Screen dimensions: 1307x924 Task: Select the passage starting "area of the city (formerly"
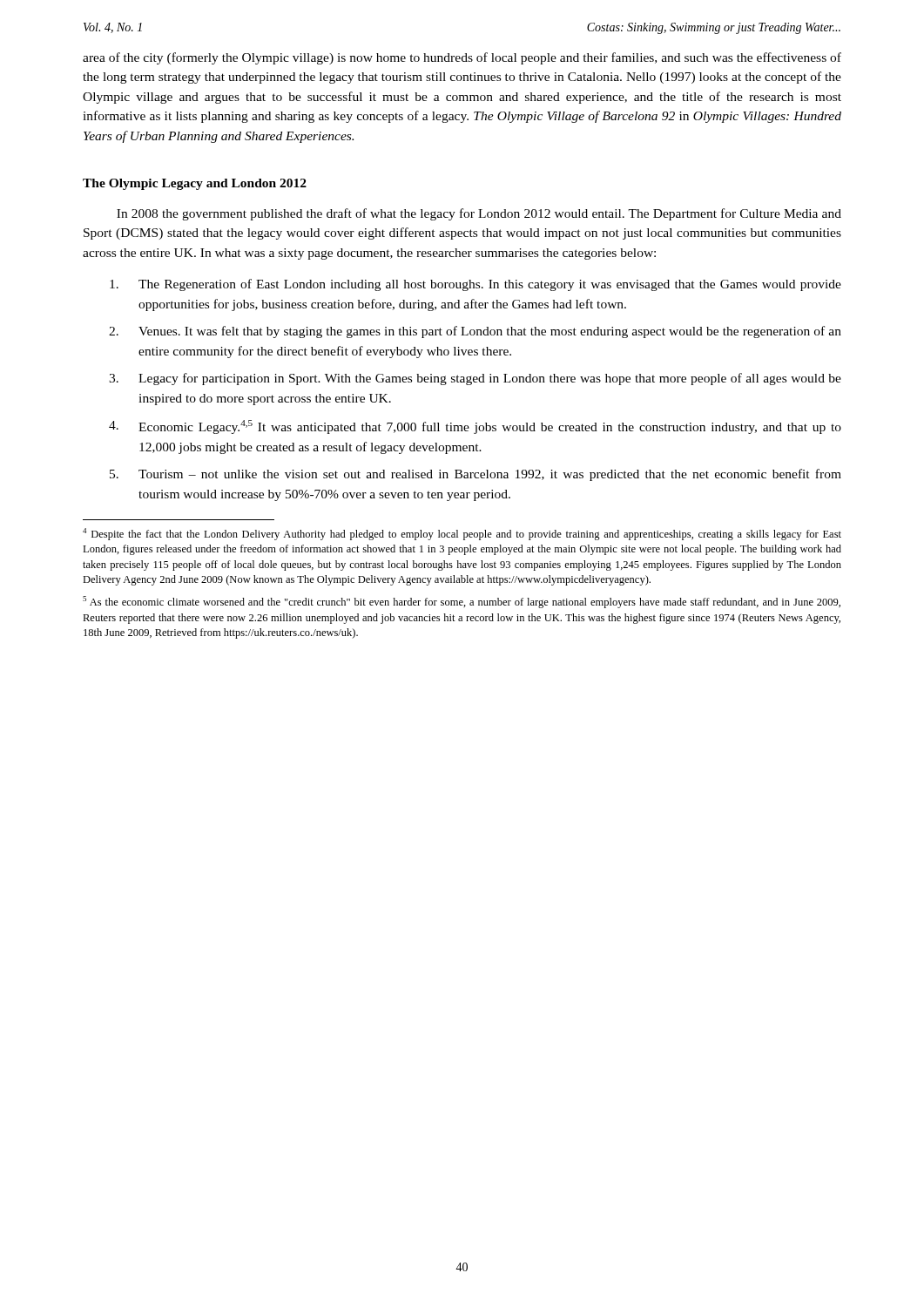pos(462,97)
